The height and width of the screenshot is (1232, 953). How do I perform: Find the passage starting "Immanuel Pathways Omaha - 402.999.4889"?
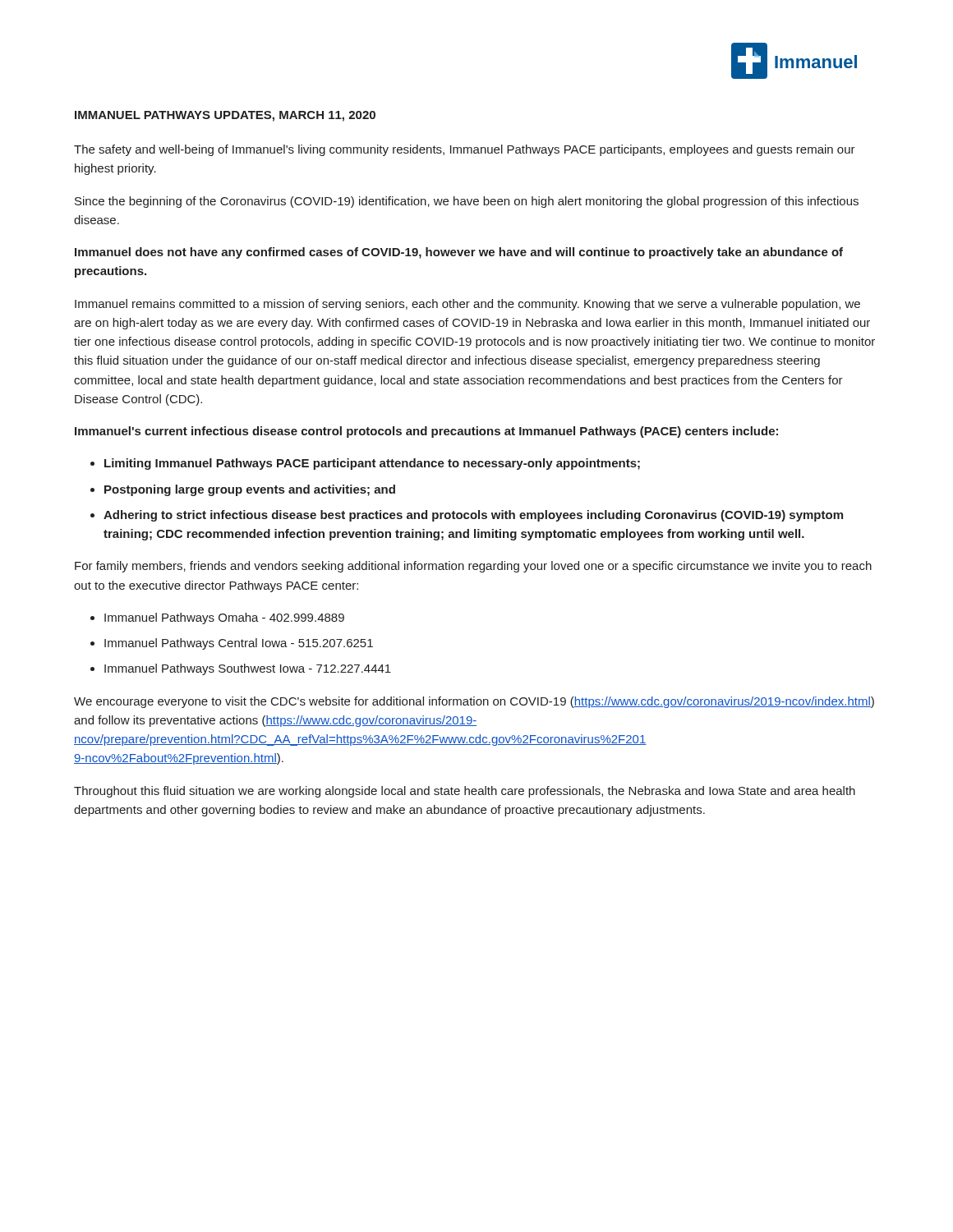coord(224,617)
